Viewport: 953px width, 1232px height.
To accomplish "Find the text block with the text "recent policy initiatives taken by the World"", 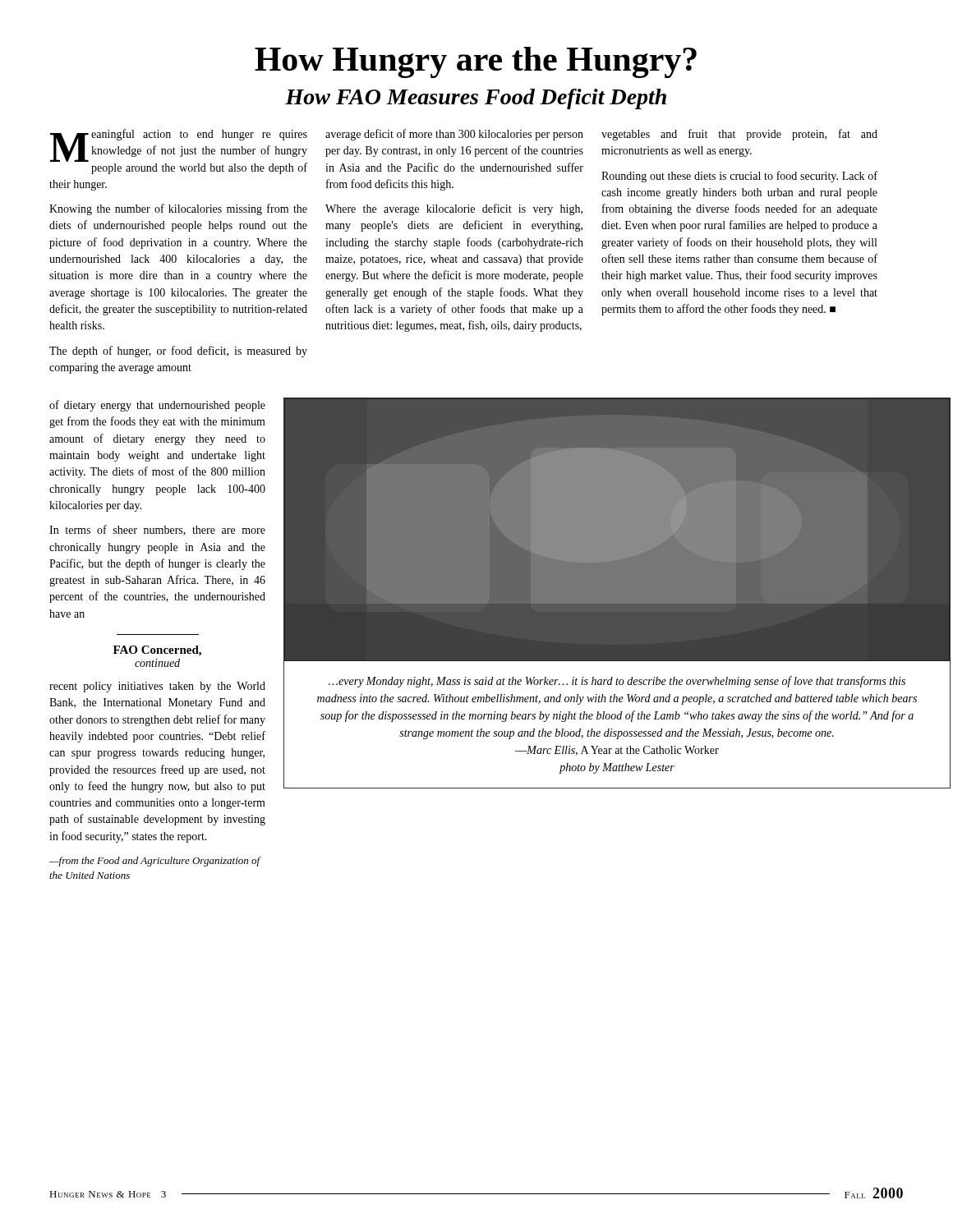I will [x=157, y=761].
